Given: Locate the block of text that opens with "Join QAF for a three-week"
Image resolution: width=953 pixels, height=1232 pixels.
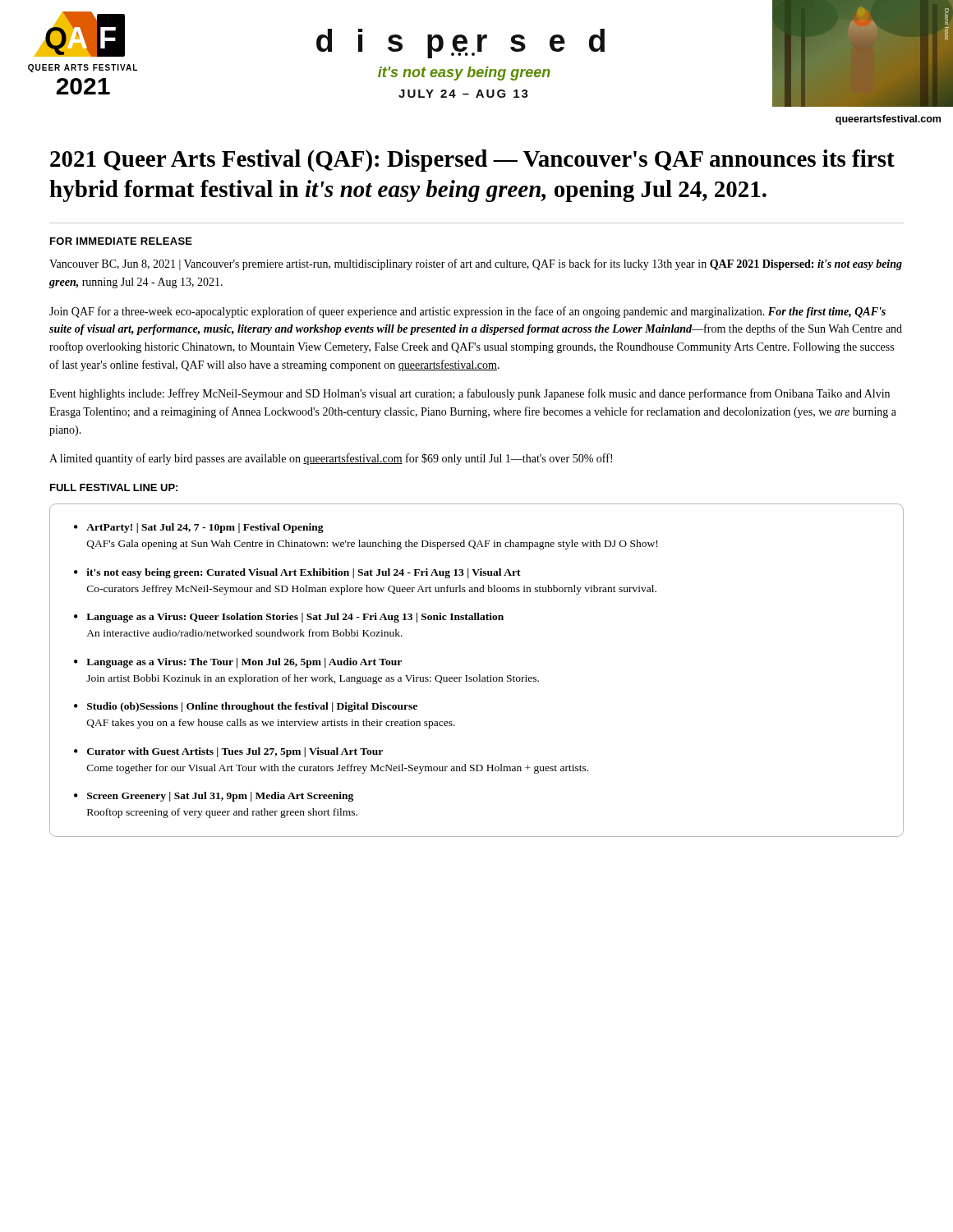Looking at the screenshot, I should click(476, 338).
